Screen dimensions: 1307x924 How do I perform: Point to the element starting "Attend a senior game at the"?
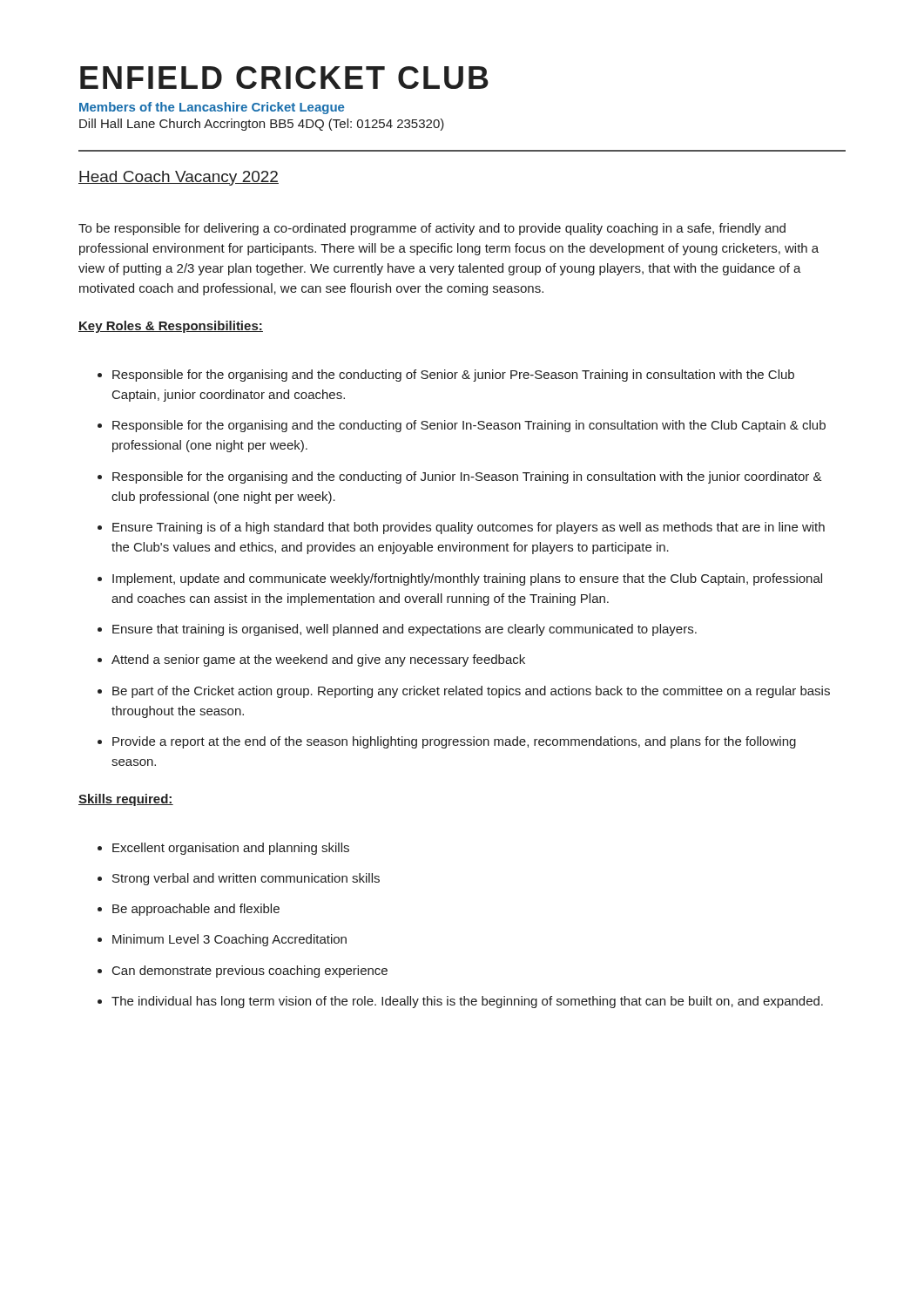pos(462,660)
